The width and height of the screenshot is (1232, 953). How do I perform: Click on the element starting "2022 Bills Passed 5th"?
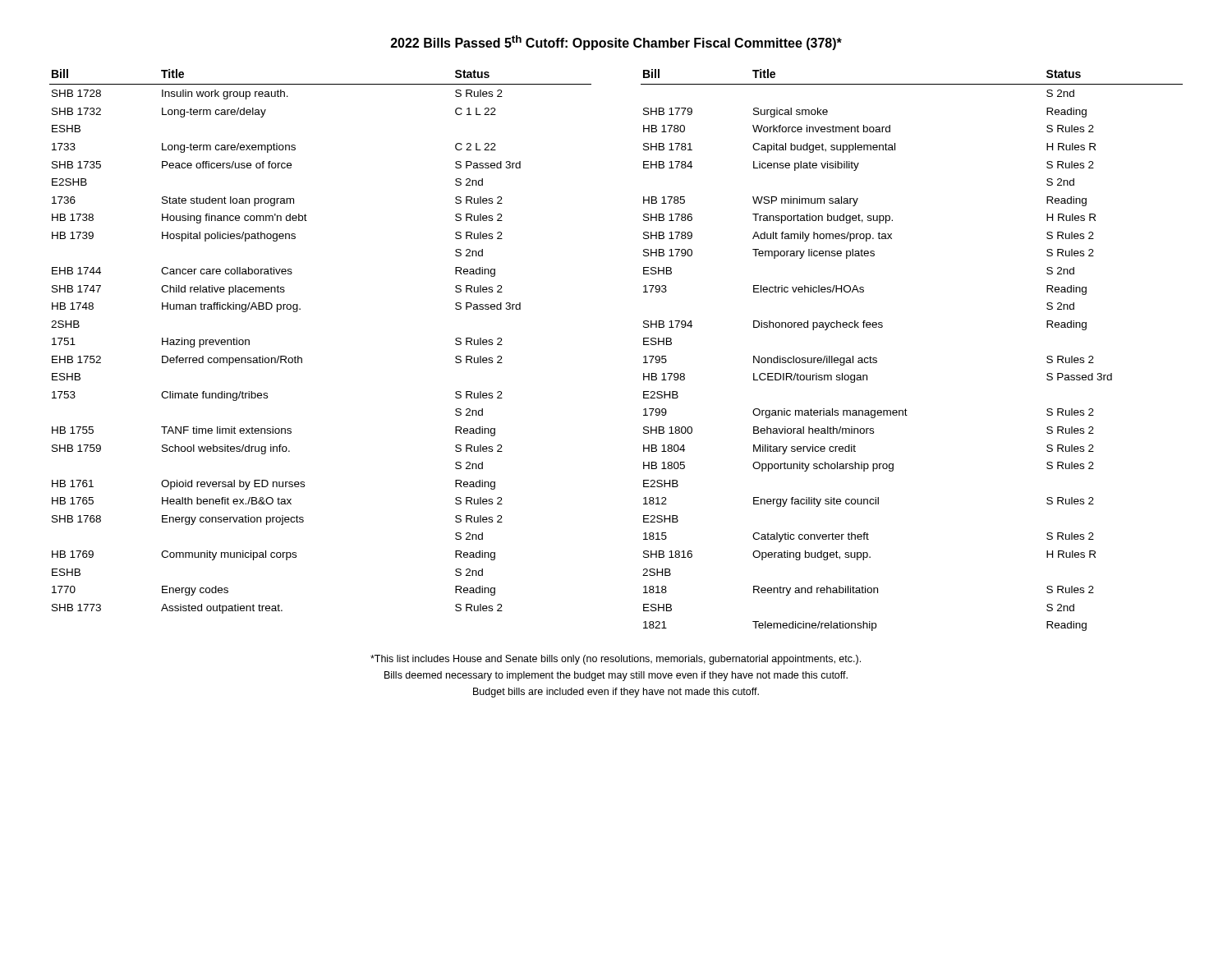(616, 42)
